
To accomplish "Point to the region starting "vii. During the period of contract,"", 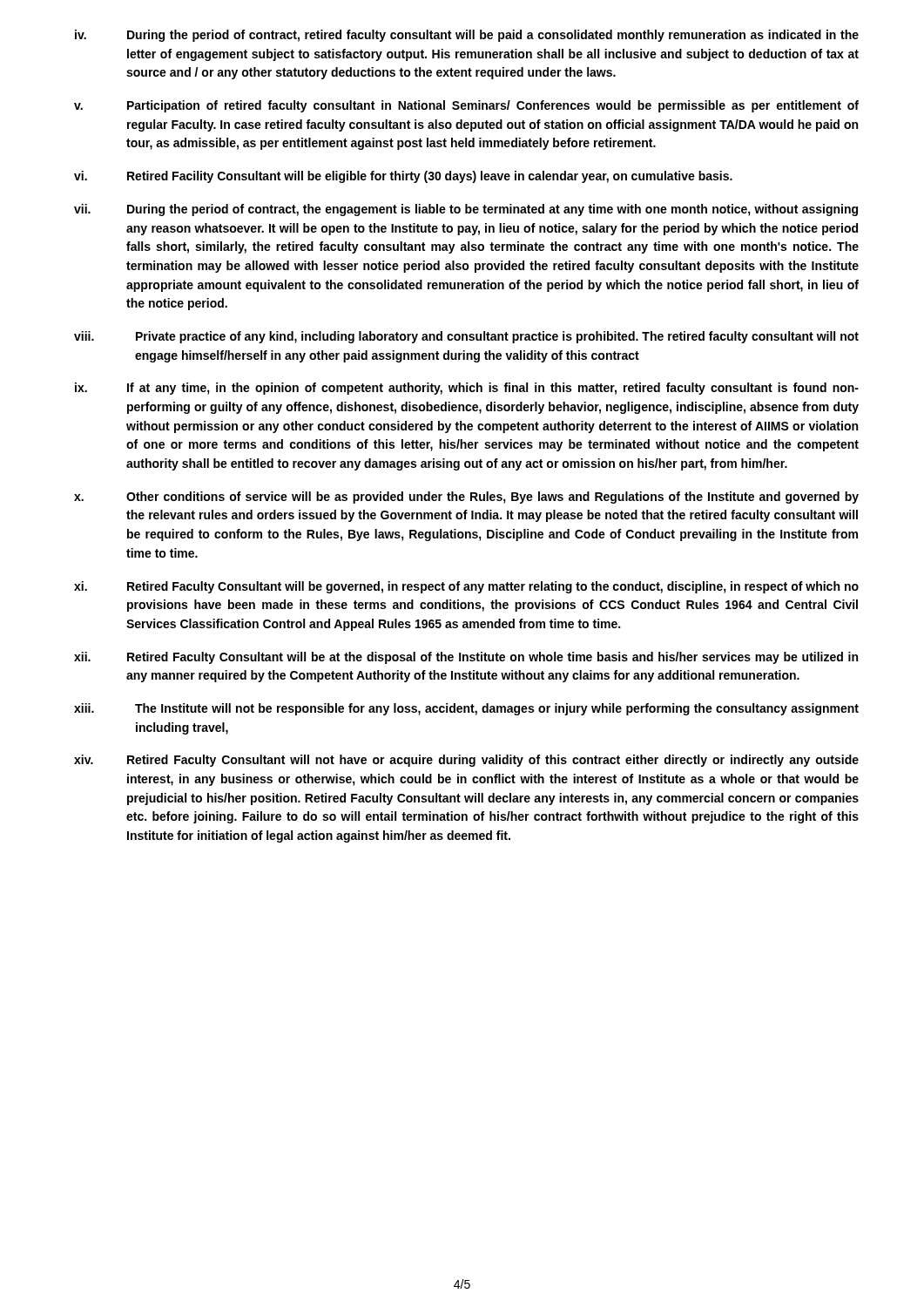I will click(466, 257).
